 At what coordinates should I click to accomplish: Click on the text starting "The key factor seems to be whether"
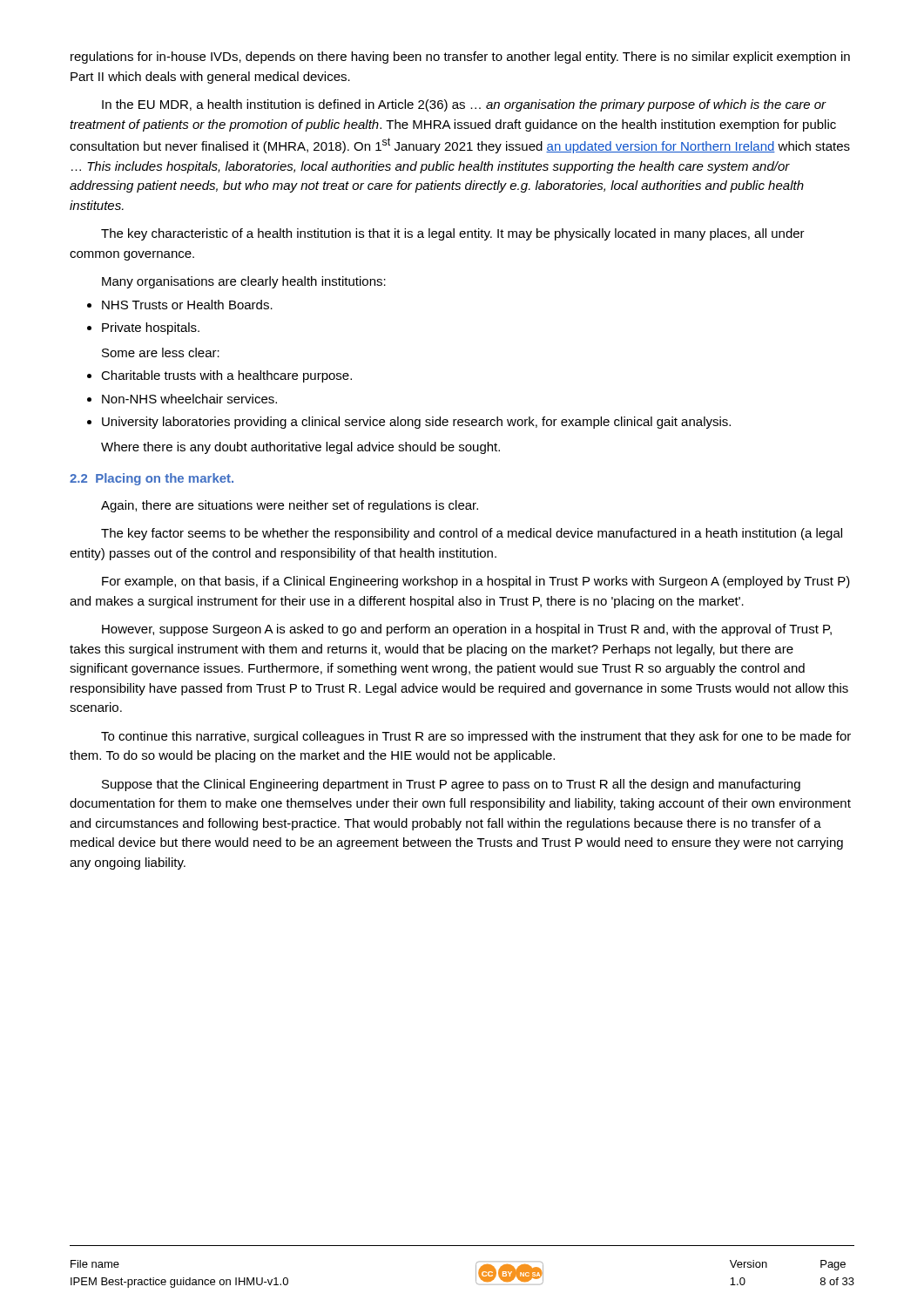pyautogui.click(x=462, y=543)
